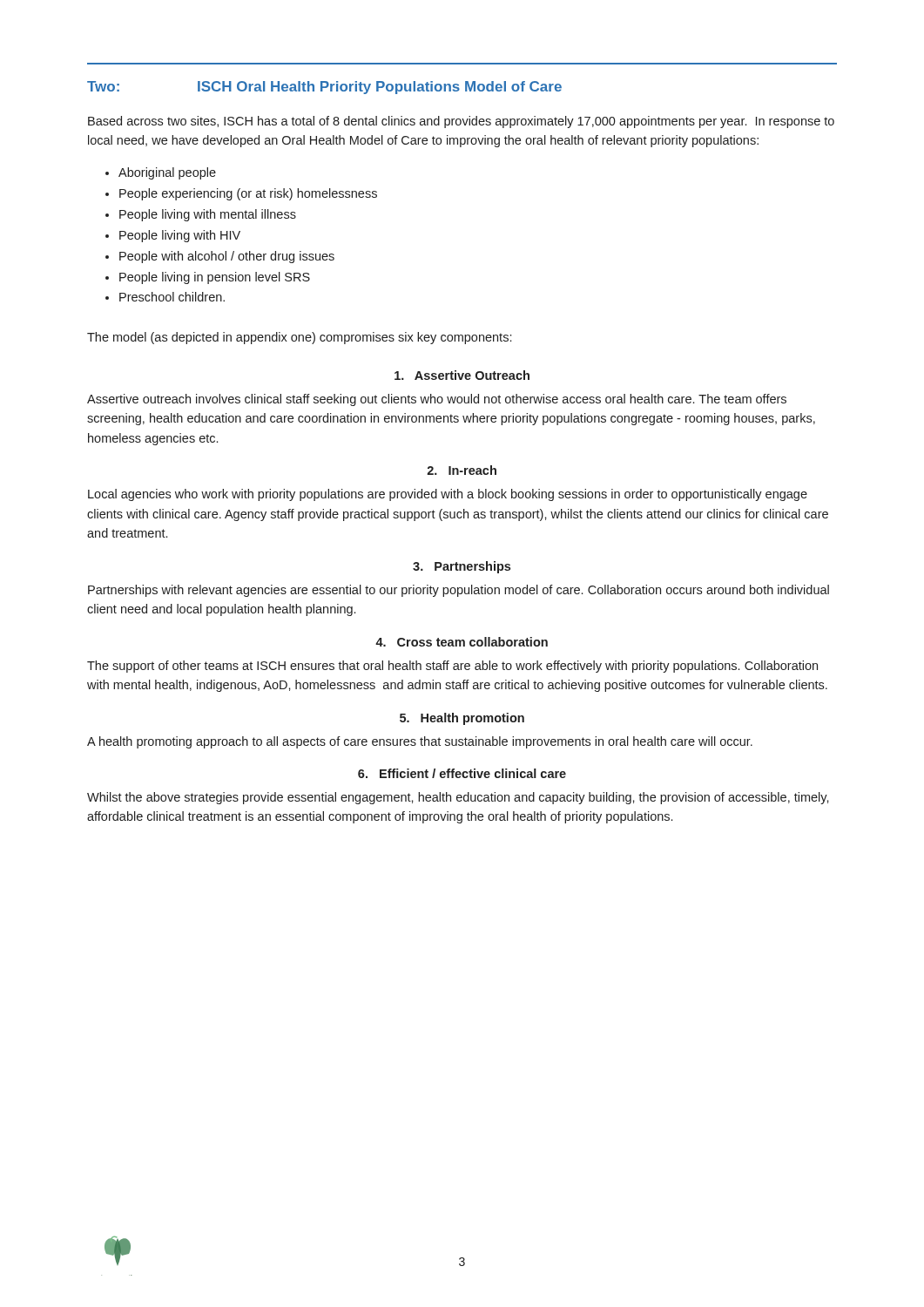This screenshot has height=1307, width=924.
Task: Navigate to the region starting "Two: ISCH Oral Health Priority Populations Model of"
Action: [462, 79]
